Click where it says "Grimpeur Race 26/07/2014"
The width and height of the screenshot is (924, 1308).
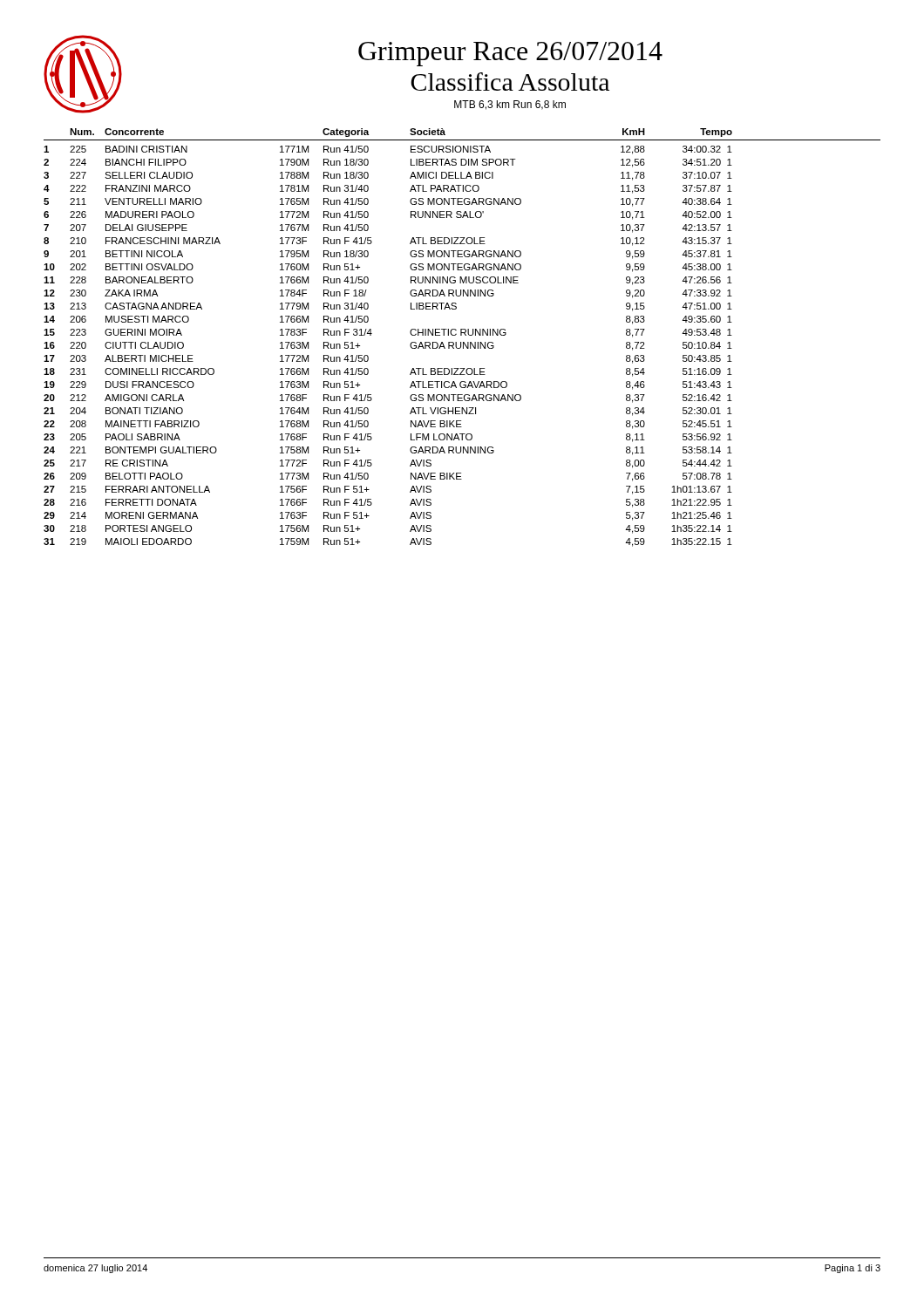[510, 51]
